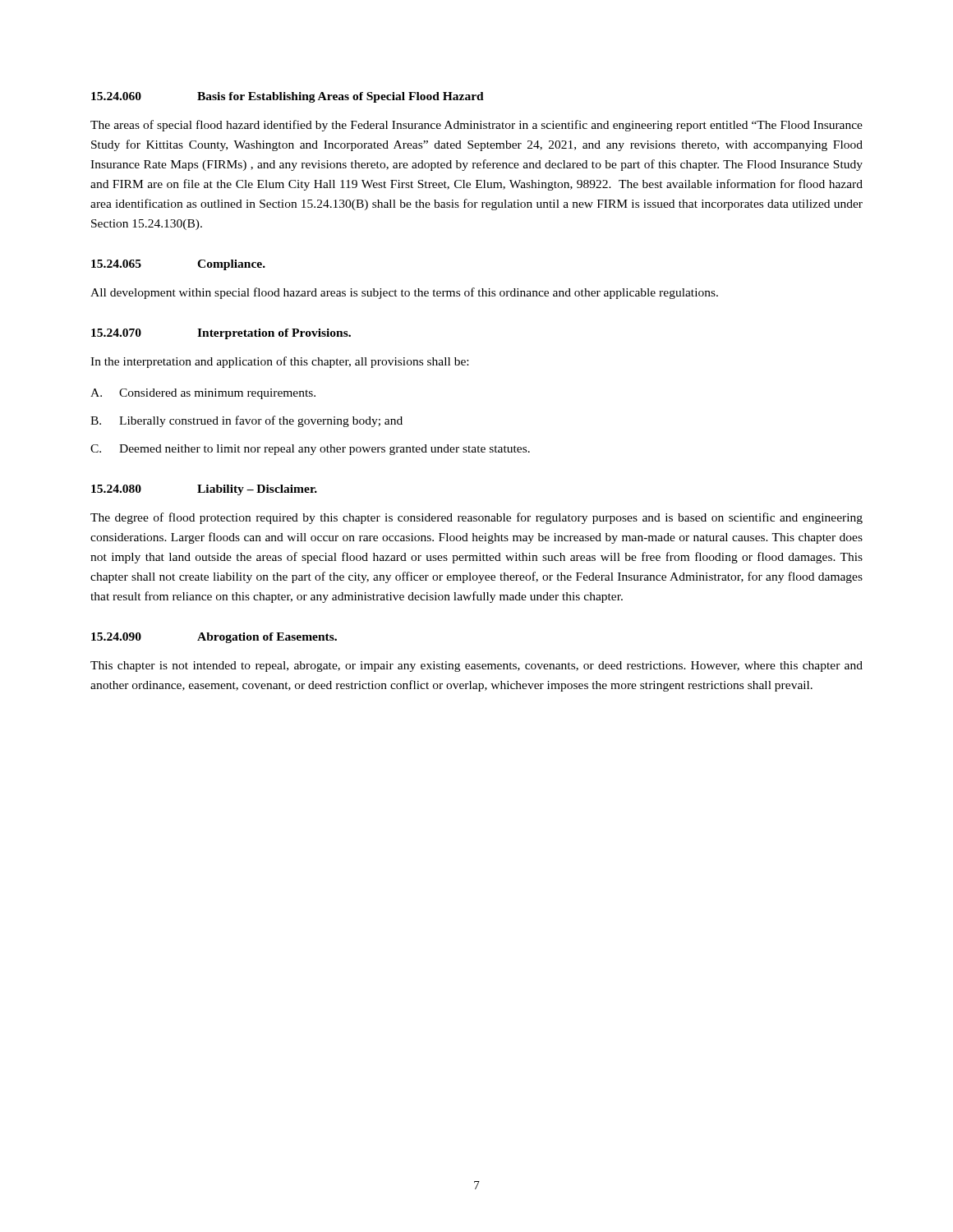Select the text block containing "The degree of flood"
953x1232 pixels.
[476, 557]
